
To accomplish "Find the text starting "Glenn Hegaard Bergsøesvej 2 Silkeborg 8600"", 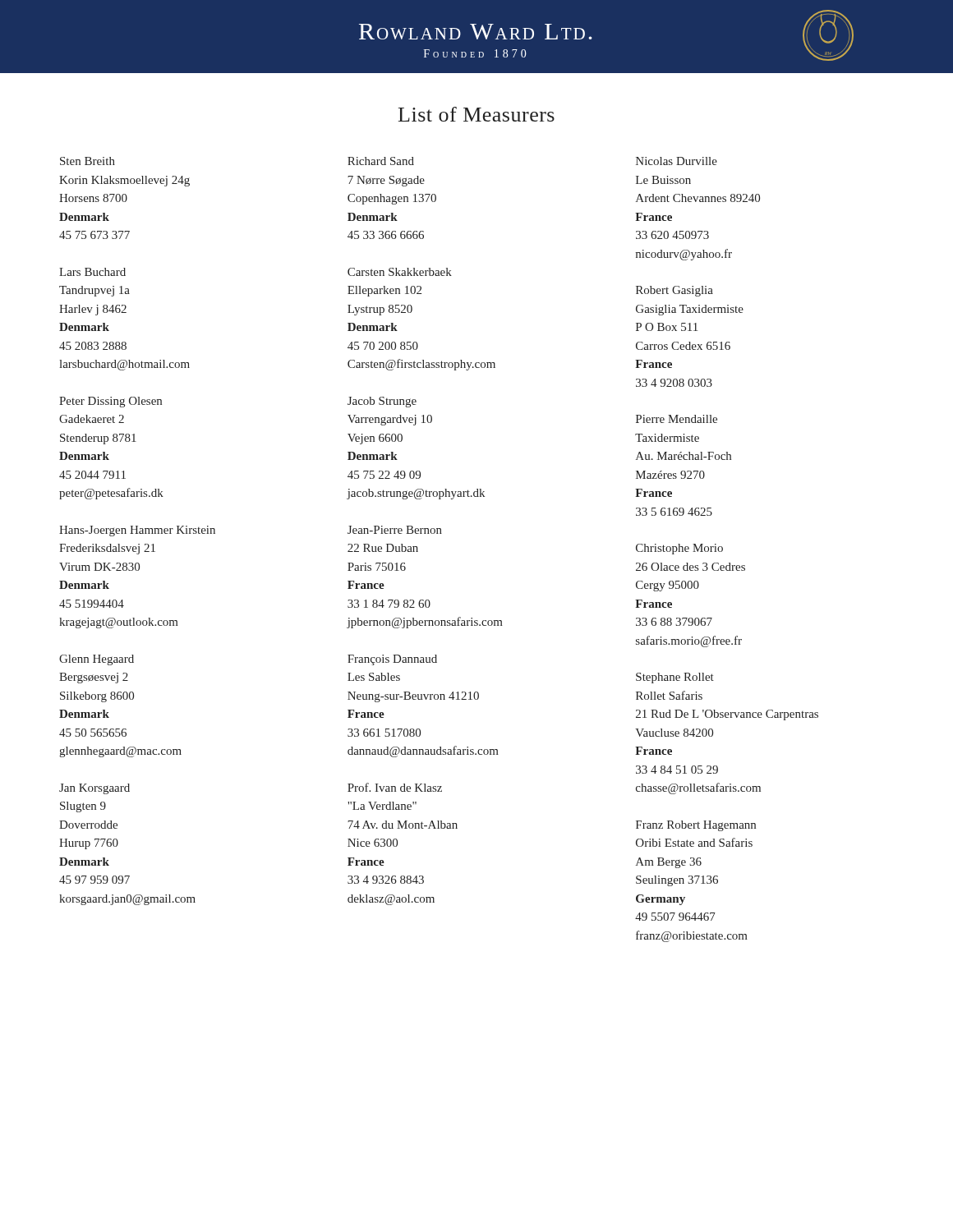I will (97, 660).
